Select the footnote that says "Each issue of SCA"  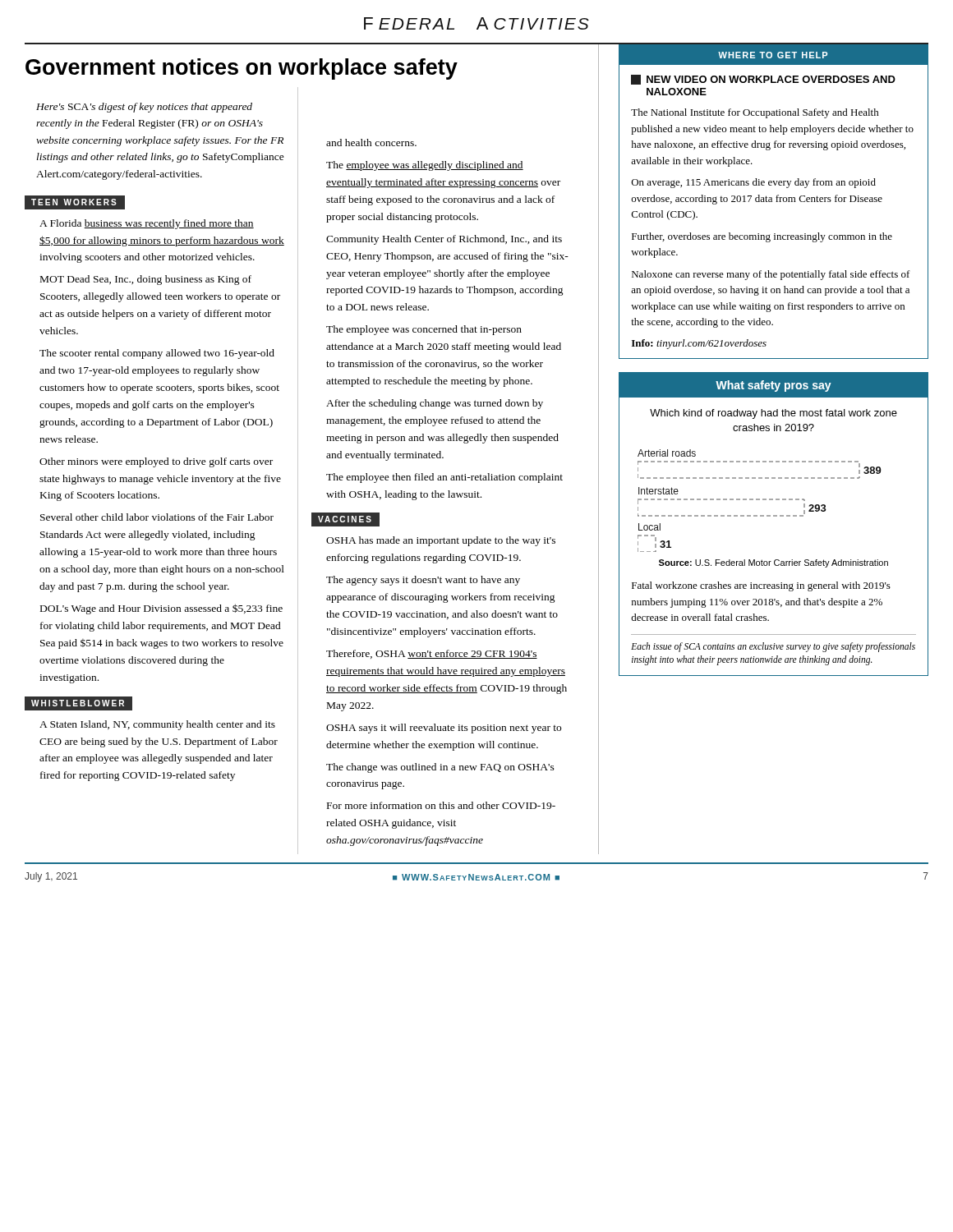click(773, 653)
